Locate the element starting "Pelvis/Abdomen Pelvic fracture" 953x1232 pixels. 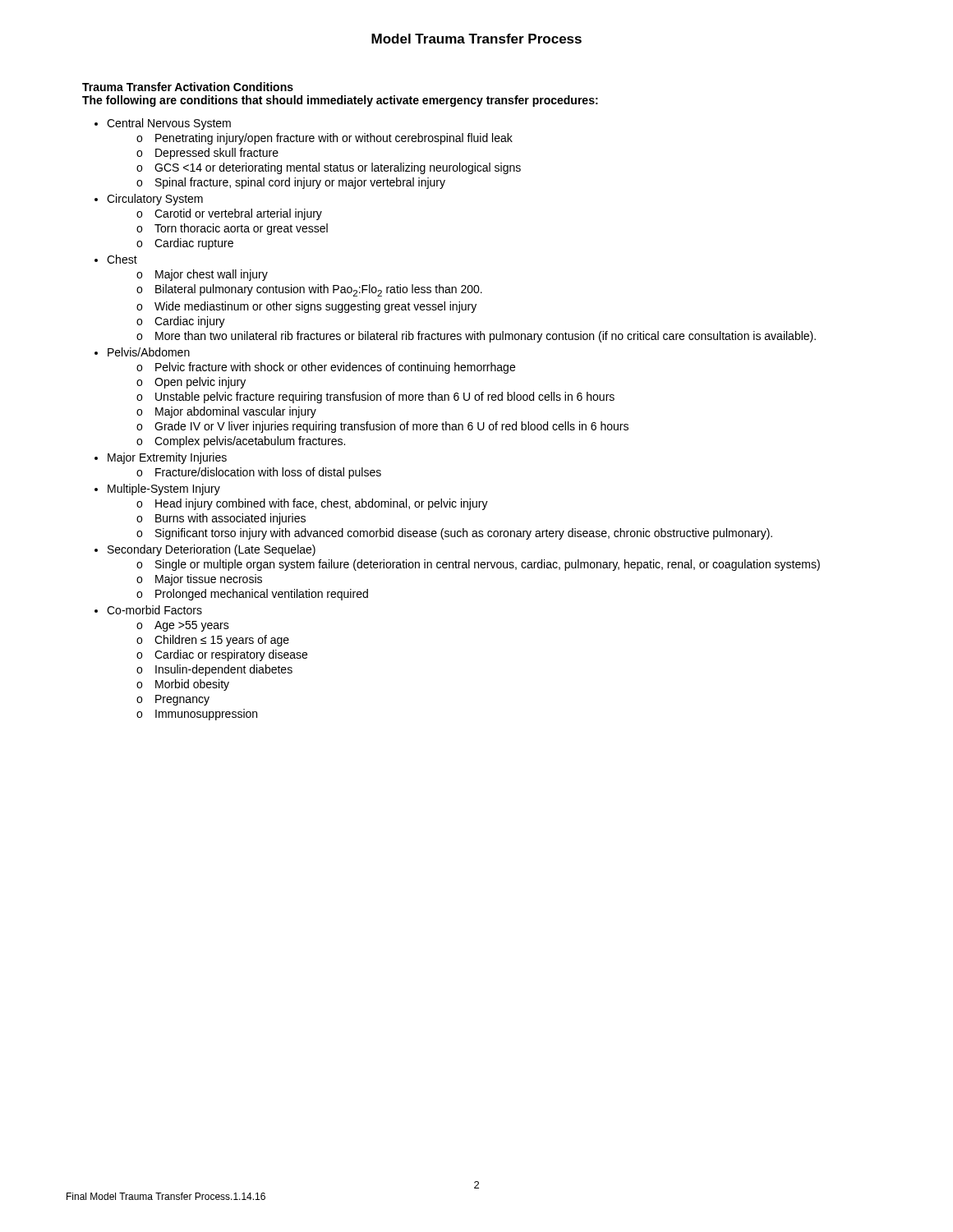pos(497,397)
